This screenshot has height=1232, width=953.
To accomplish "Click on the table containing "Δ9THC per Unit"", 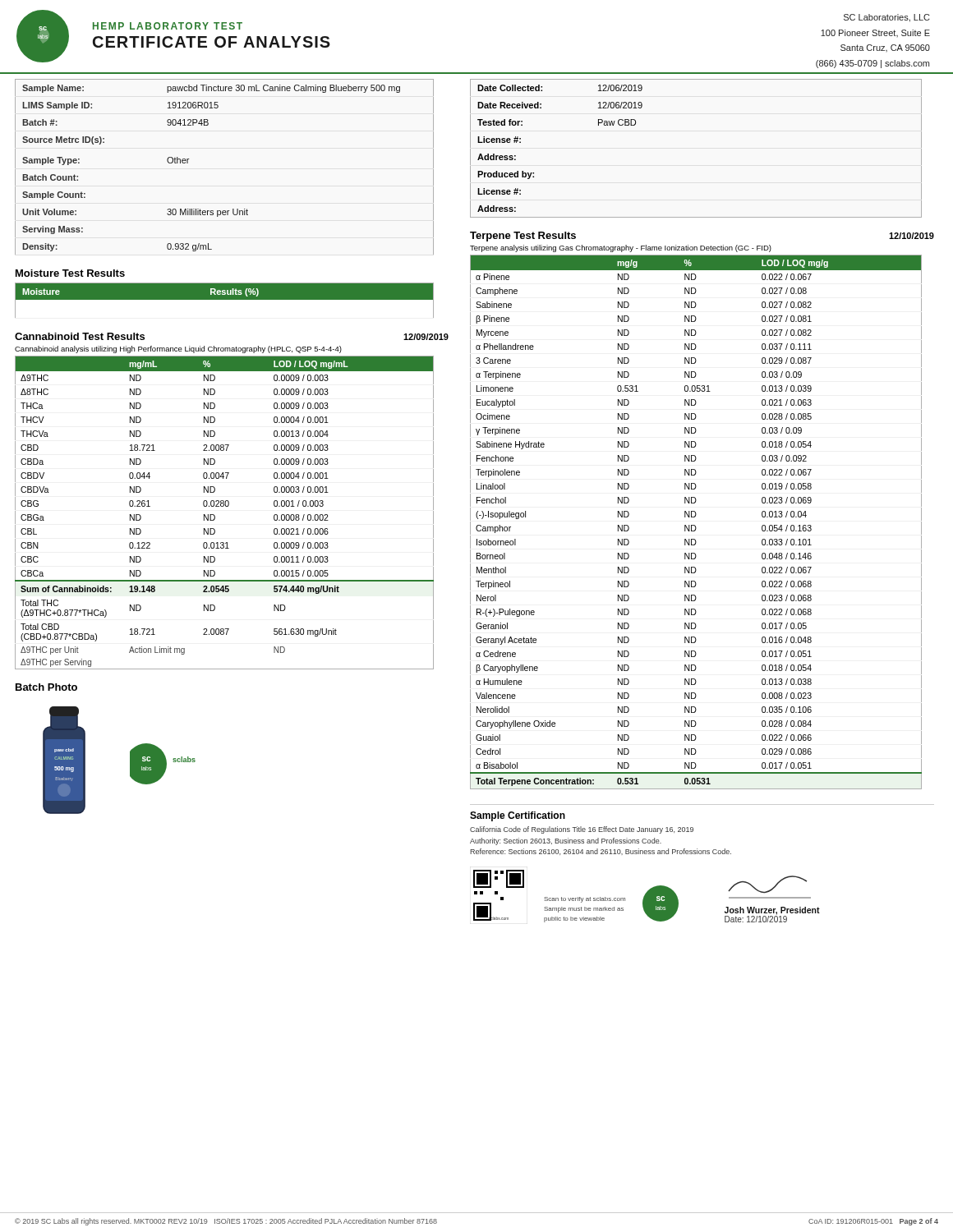I will coord(232,513).
